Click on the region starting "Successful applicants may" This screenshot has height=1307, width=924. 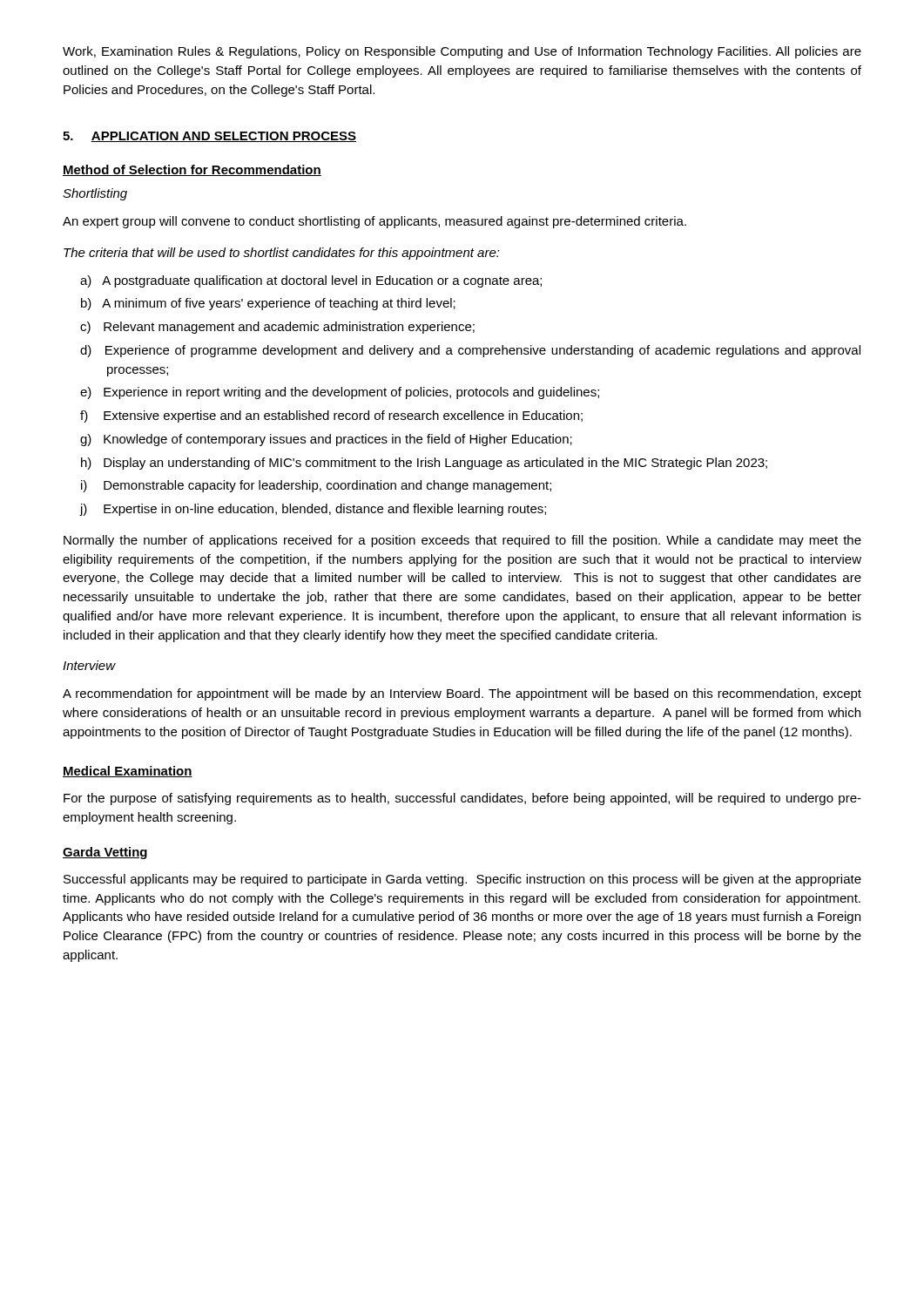[x=462, y=916]
